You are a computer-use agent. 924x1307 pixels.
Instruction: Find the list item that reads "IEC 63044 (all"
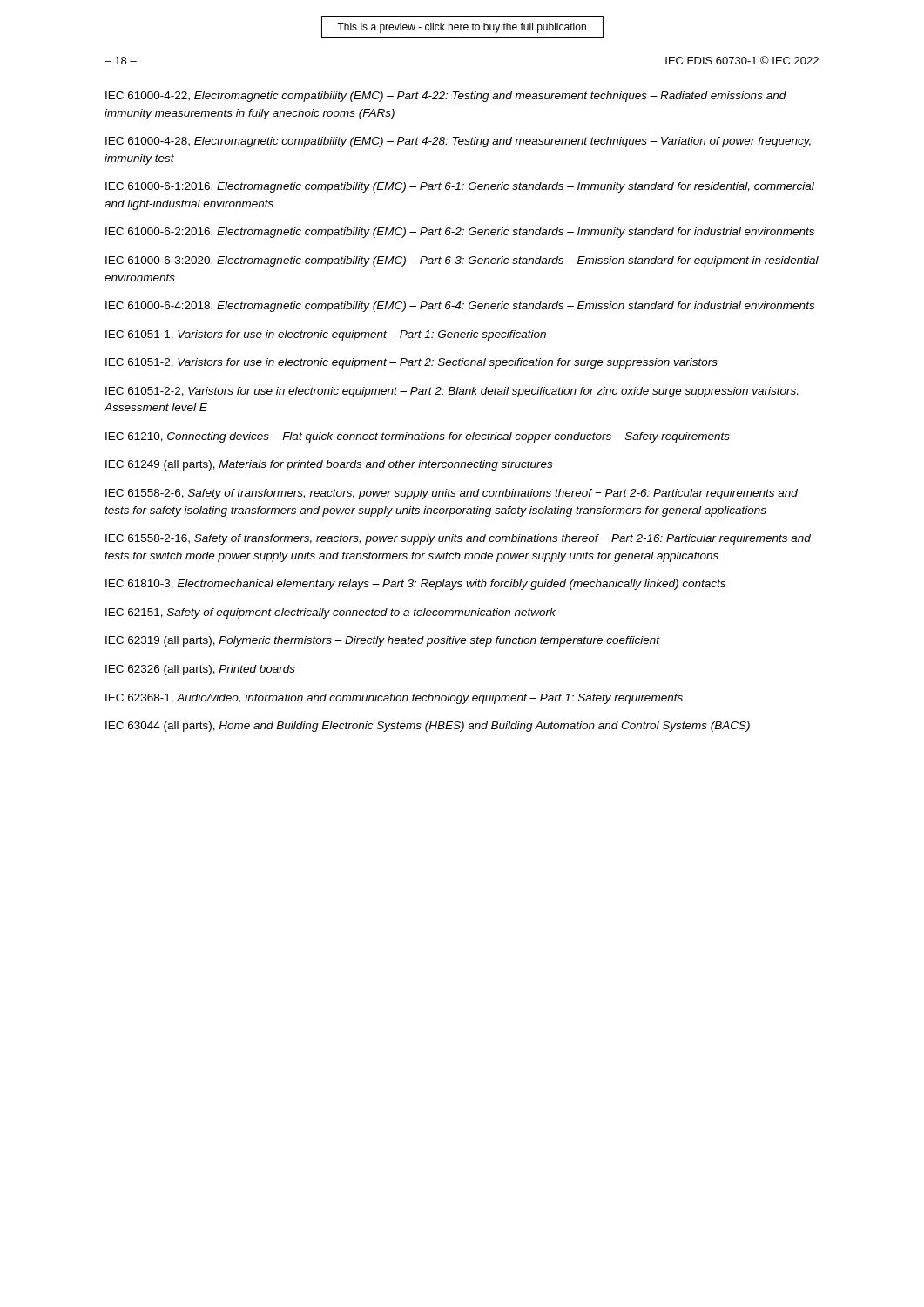click(x=427, y=725)
